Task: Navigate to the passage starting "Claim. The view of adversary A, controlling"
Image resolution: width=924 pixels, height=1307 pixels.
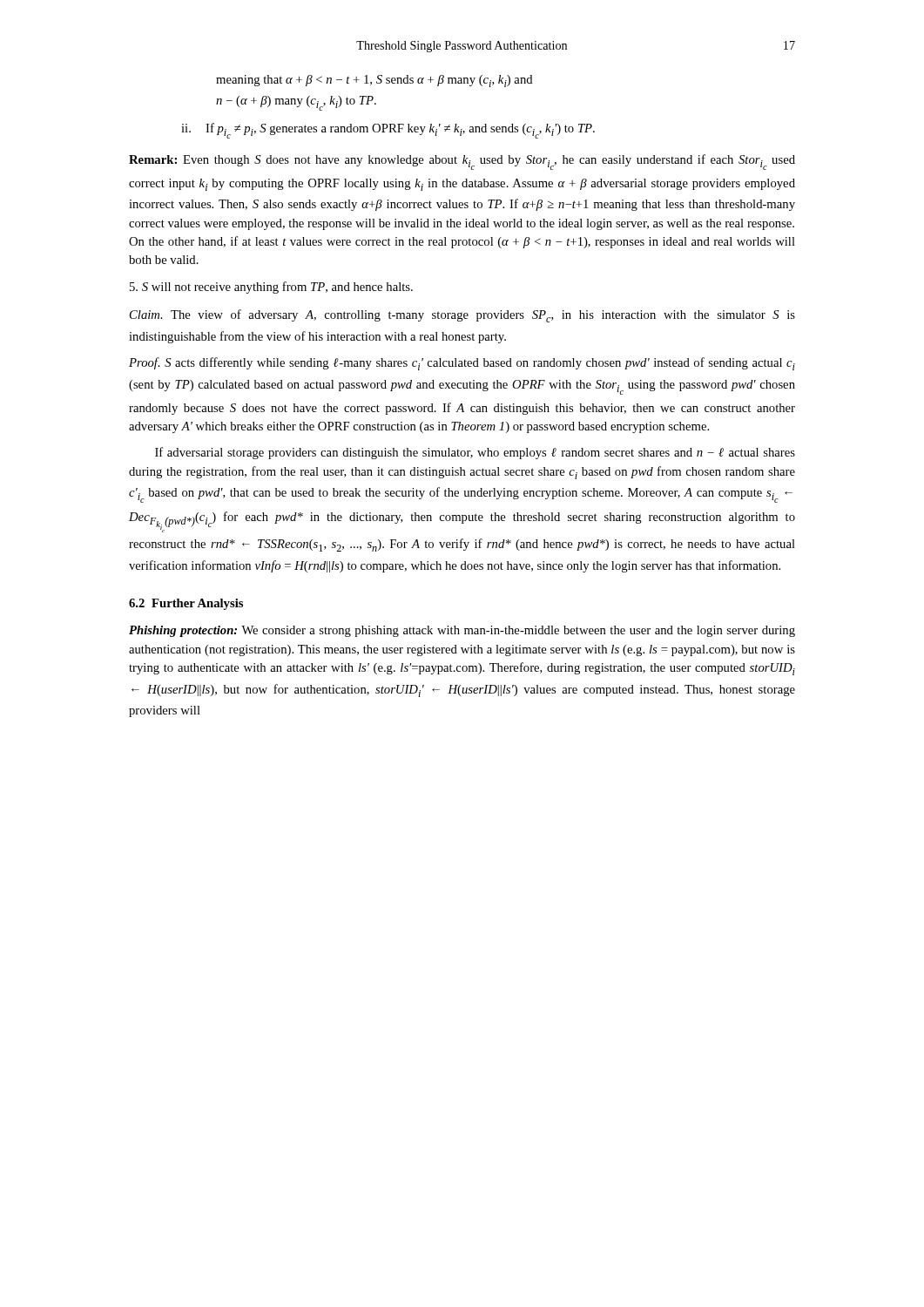Action: (x=462, y=325)
